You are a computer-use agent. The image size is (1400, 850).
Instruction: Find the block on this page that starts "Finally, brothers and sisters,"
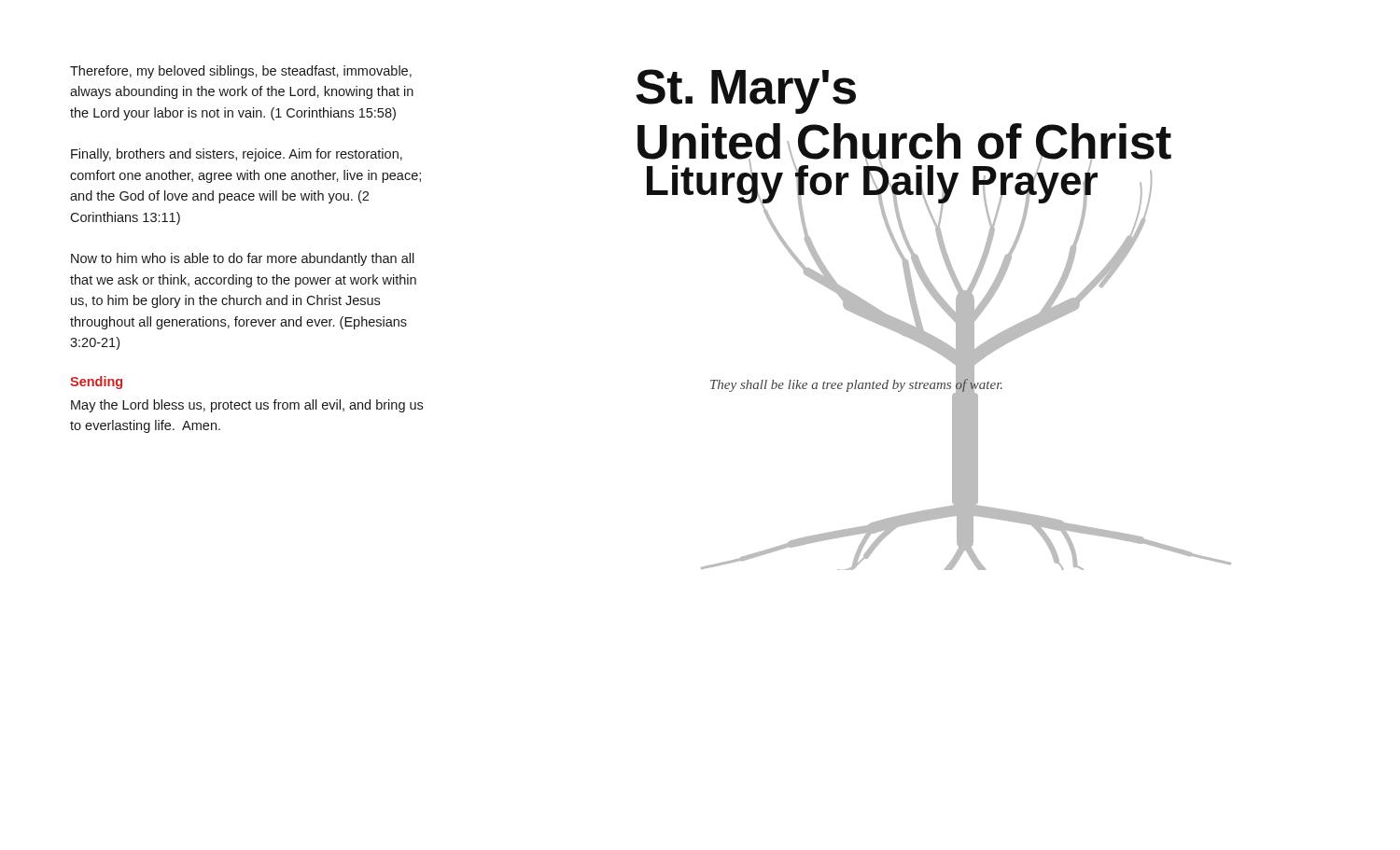coord(246,186)
